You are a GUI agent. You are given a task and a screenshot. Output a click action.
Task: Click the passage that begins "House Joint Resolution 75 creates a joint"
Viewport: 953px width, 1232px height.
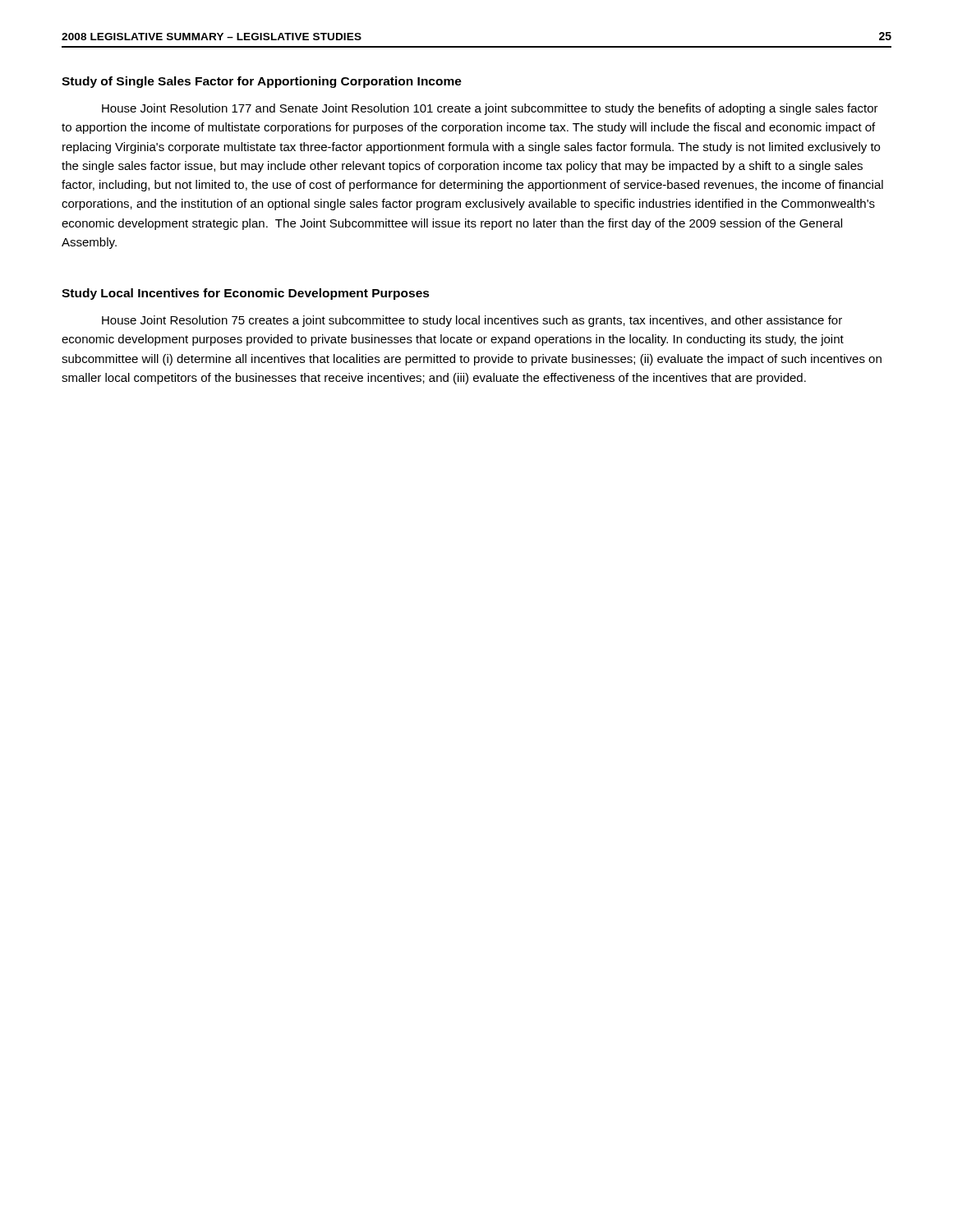pos(476,349)
